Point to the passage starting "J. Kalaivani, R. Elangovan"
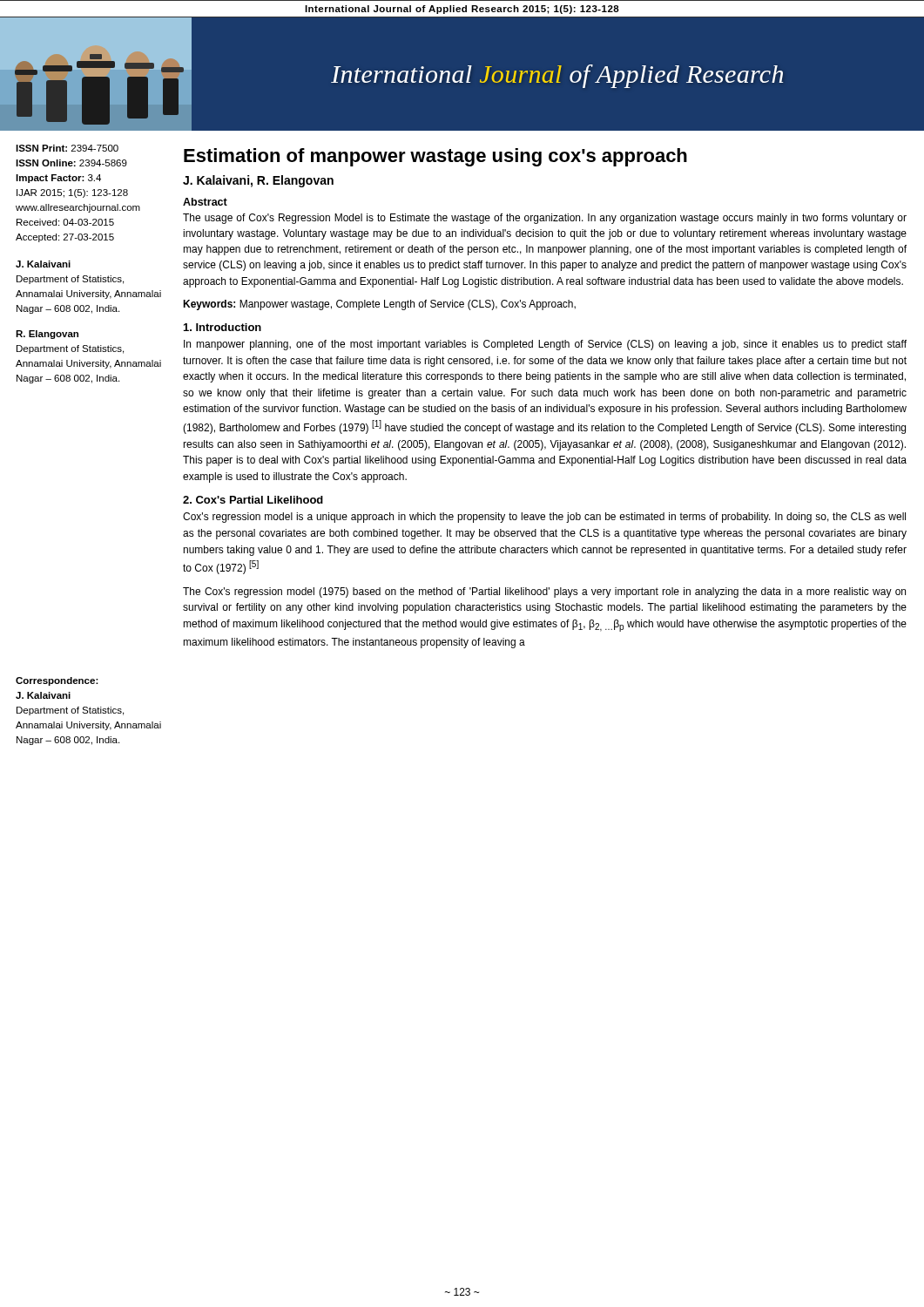Viewport: 924px width, 1307px height. pos(258,180)
